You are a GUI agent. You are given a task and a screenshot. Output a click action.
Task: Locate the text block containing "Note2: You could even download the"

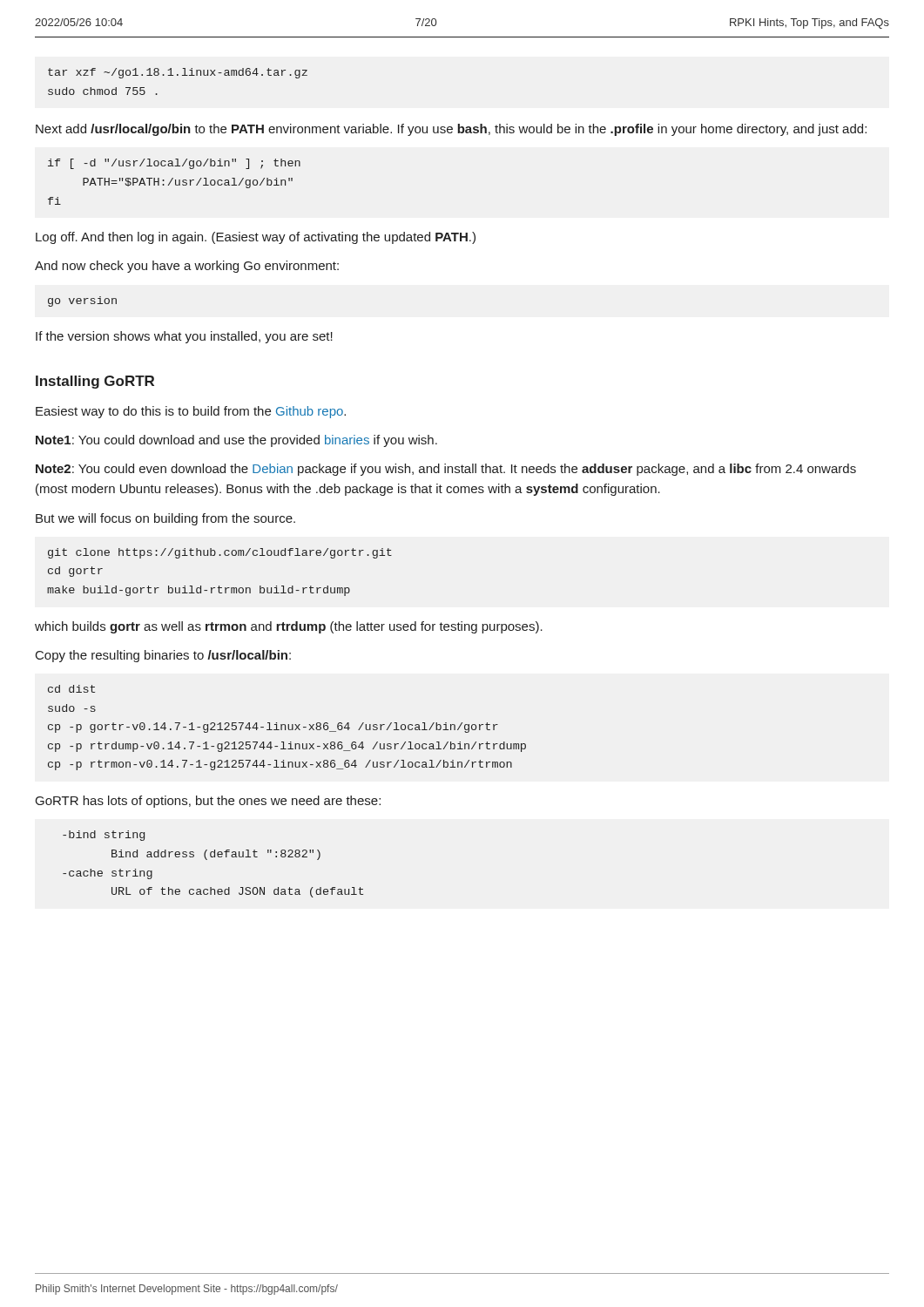point(446,478)
